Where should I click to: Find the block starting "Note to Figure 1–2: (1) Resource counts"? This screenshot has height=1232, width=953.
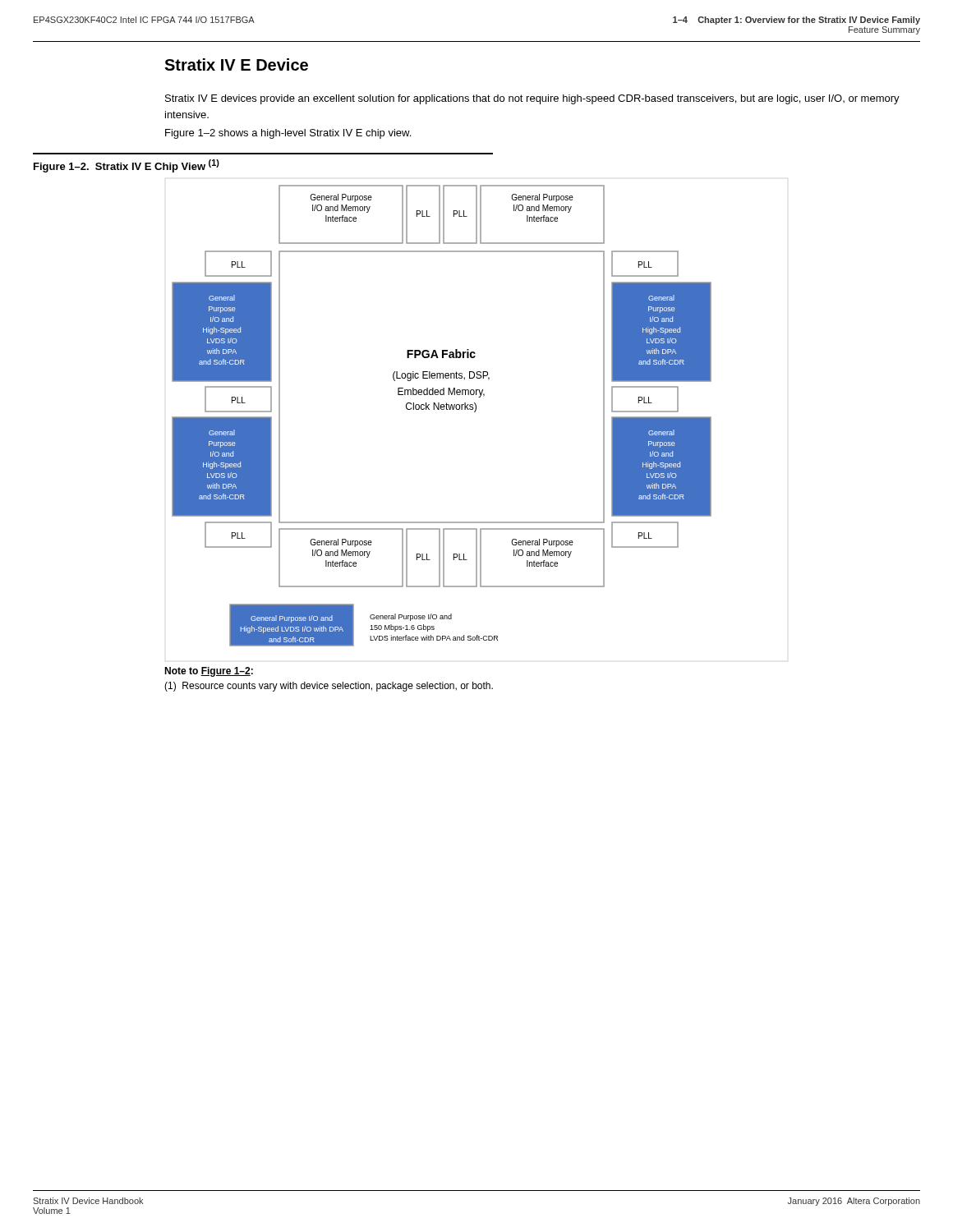coord(476,678)
